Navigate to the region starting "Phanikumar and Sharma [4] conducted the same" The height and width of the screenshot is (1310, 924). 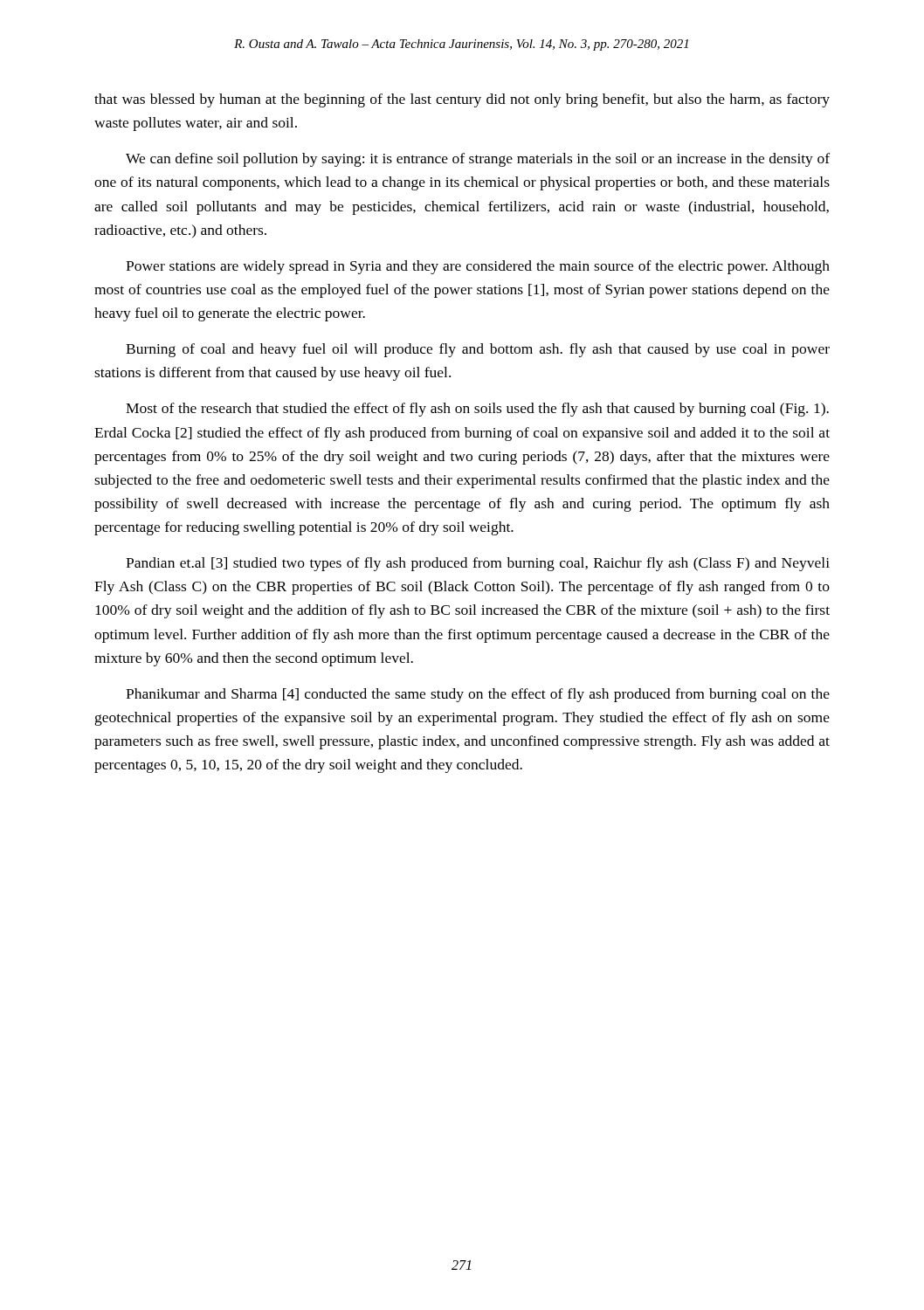tap(462, 729)
